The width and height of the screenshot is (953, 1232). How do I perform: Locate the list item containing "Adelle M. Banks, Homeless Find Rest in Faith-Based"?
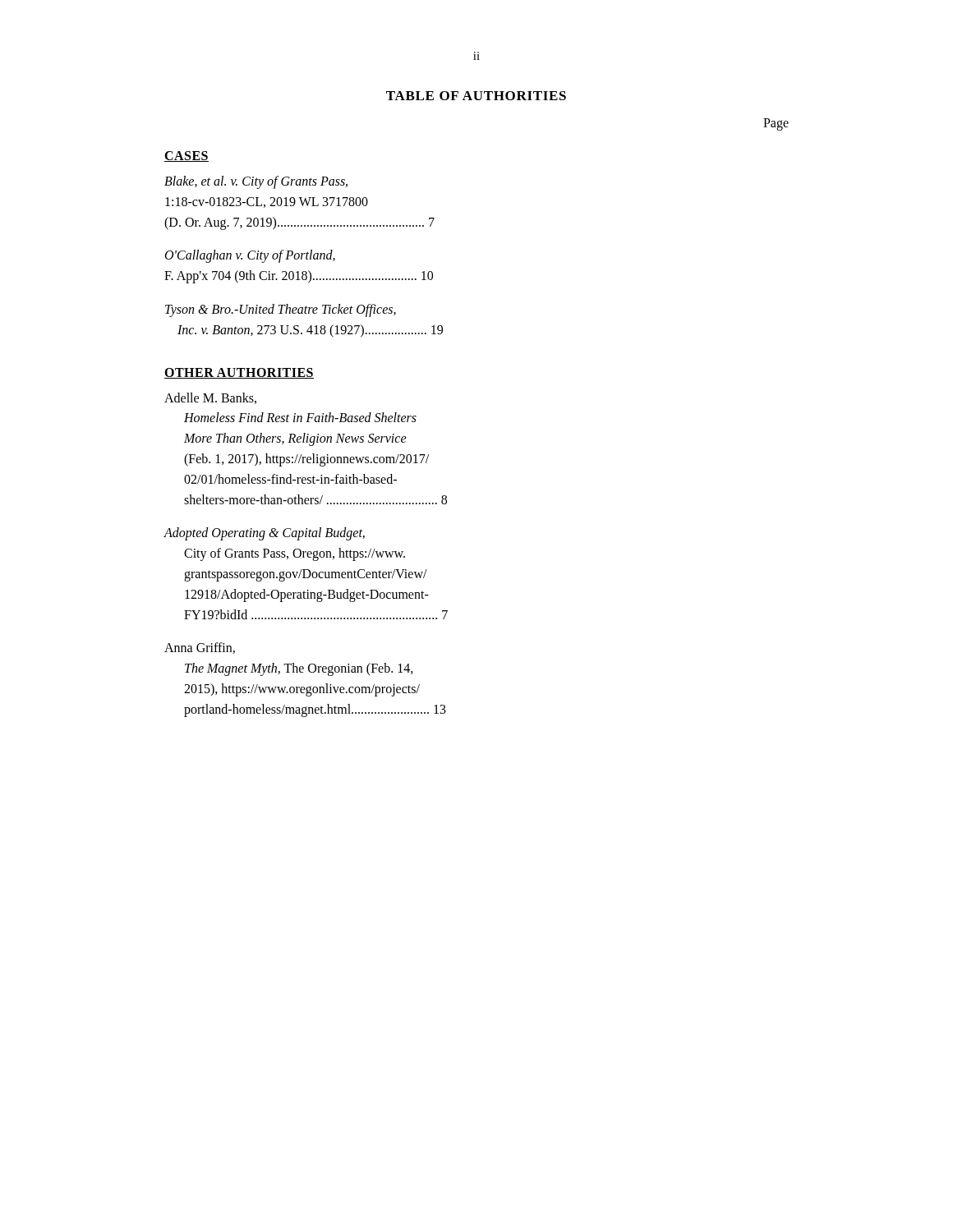pyautogui.click(x=210, y=398)
